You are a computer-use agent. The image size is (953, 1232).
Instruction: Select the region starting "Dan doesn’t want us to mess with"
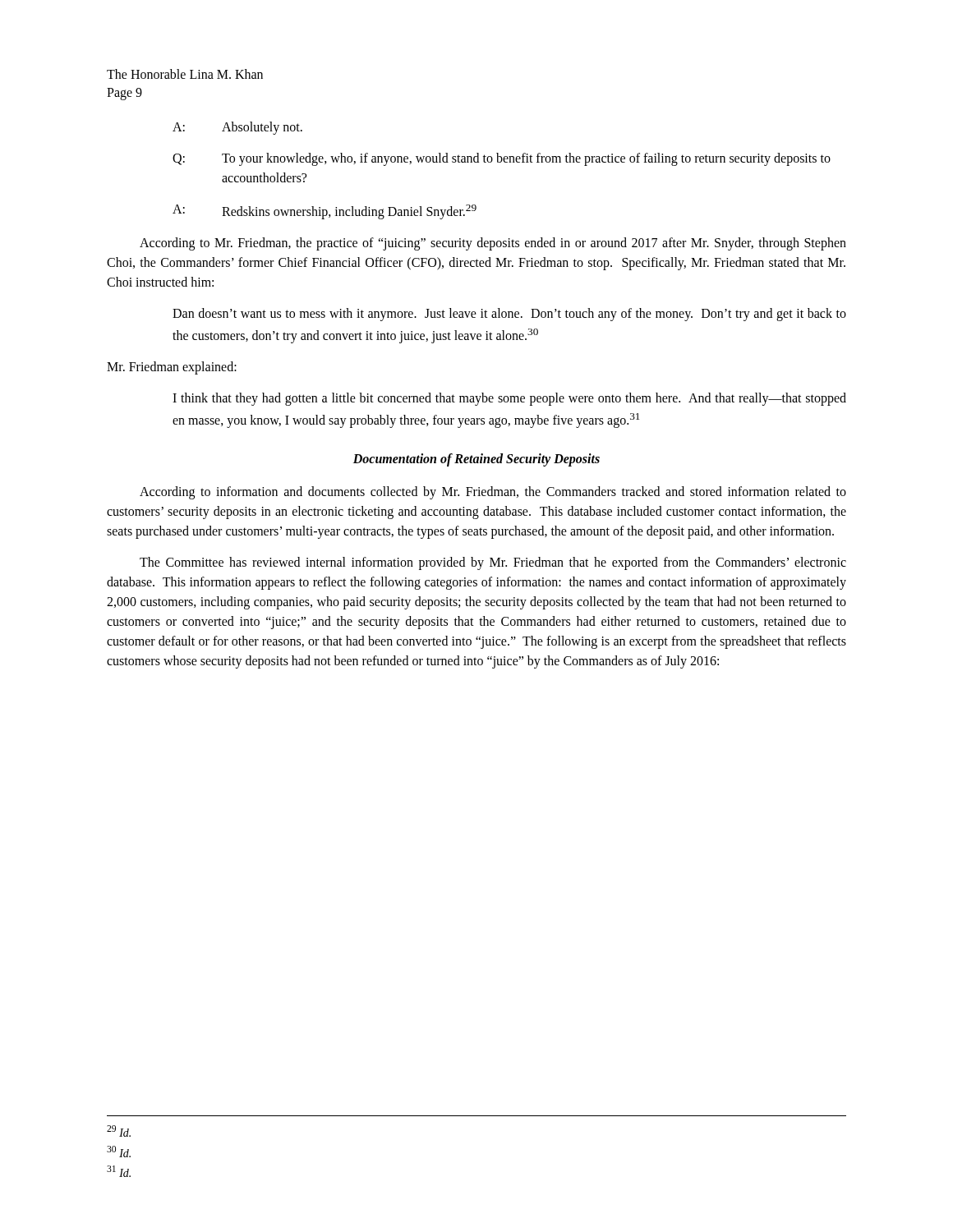[x=509, y=325]
